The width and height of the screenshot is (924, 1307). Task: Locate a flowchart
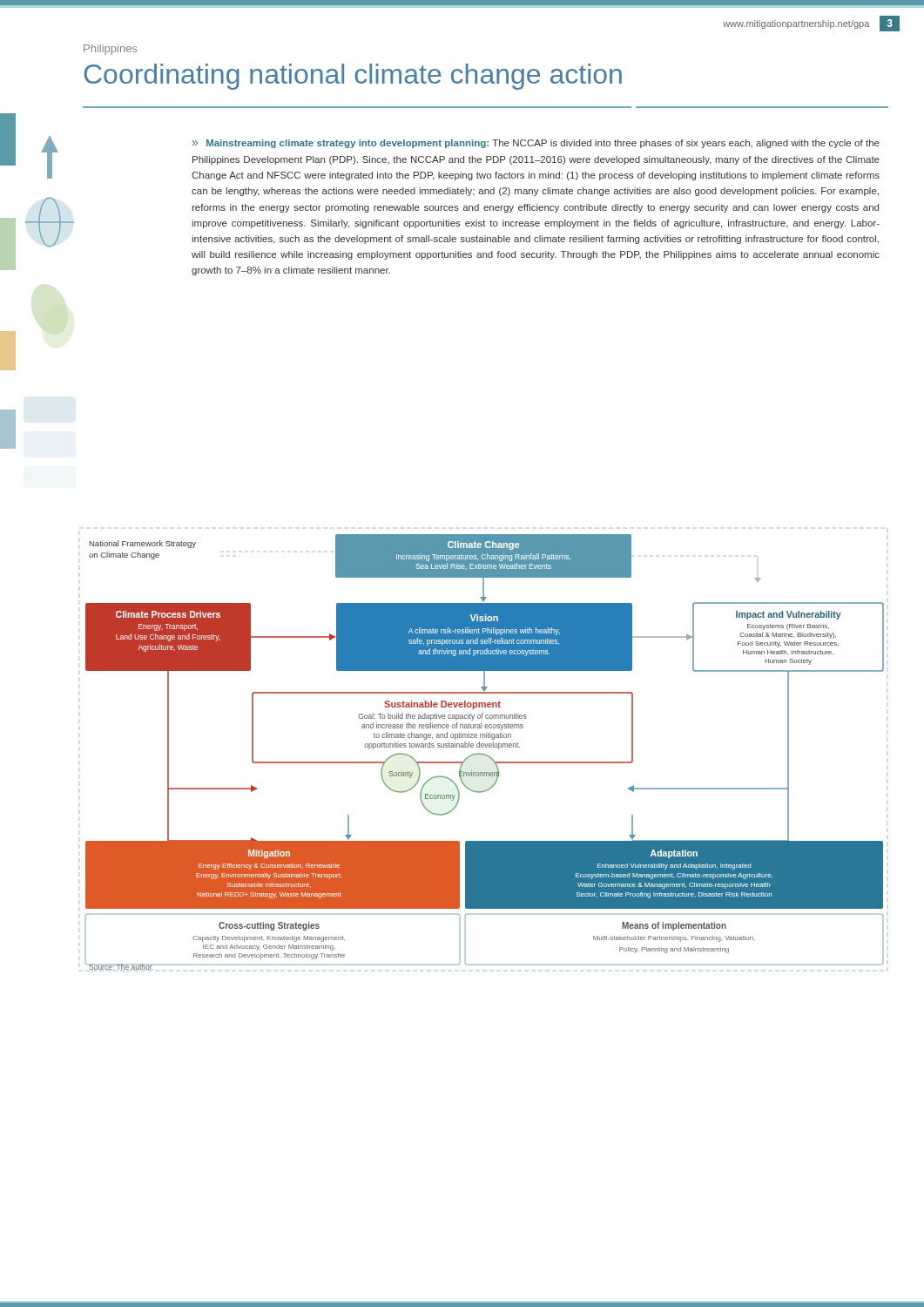click(x=483, y=749)
